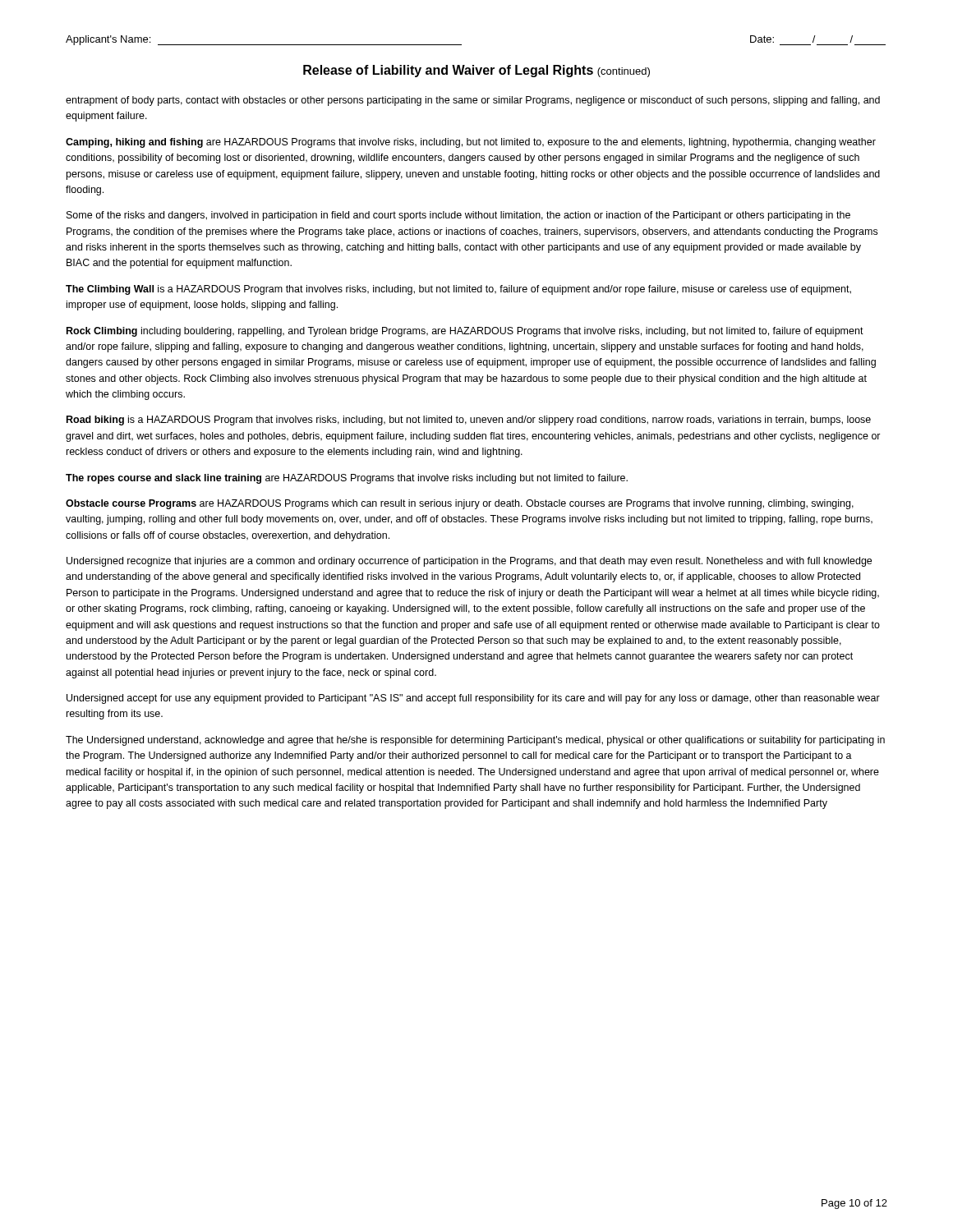
Task: Locate the block of text that opens with "The Climbing Wall is a HAZARDOUS Program that"
Action: pyautogui.click(x=459, y=297)
